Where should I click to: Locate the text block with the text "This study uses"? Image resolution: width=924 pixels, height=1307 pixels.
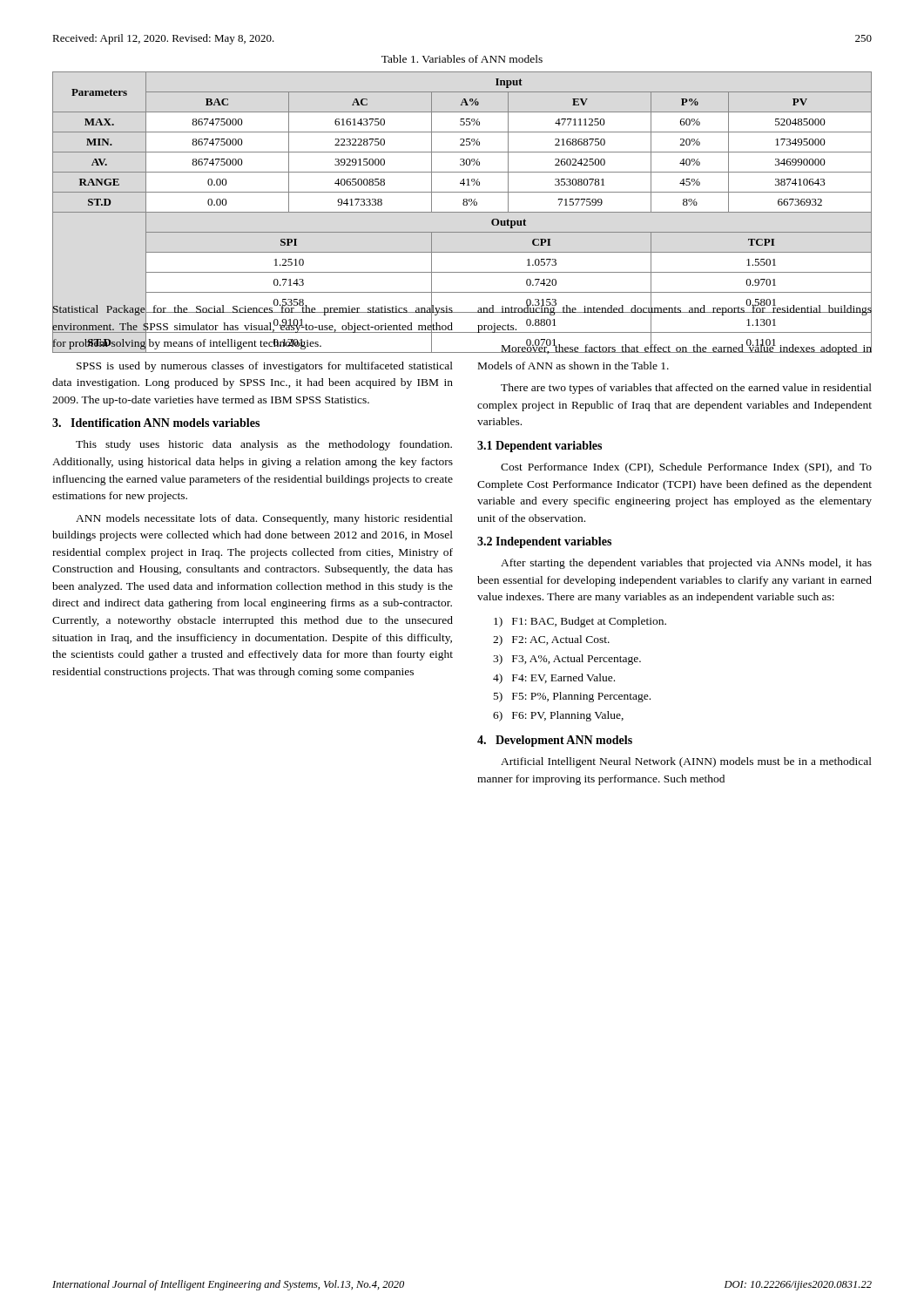(253, 558)
